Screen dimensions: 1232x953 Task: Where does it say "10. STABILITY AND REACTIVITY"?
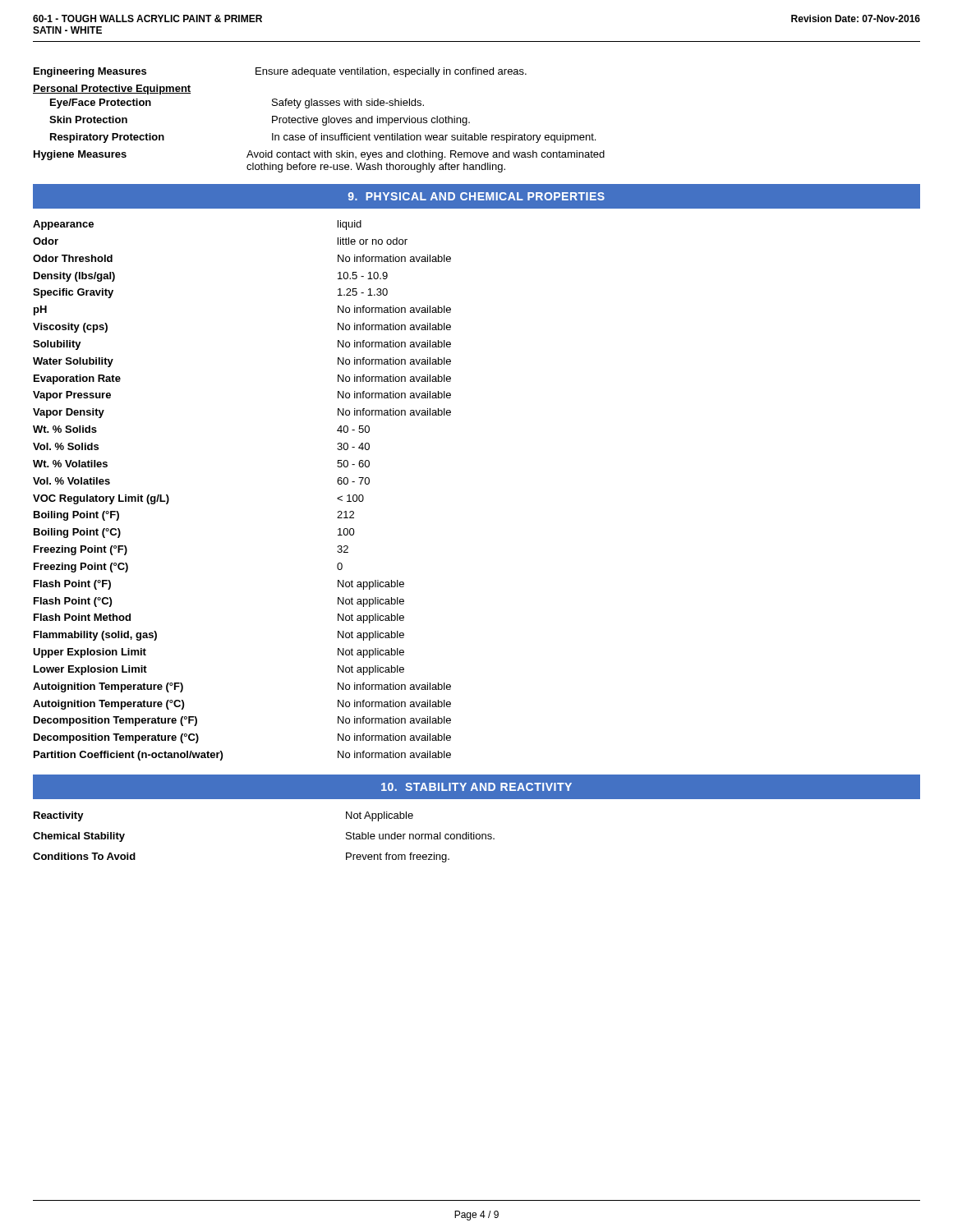476,787
